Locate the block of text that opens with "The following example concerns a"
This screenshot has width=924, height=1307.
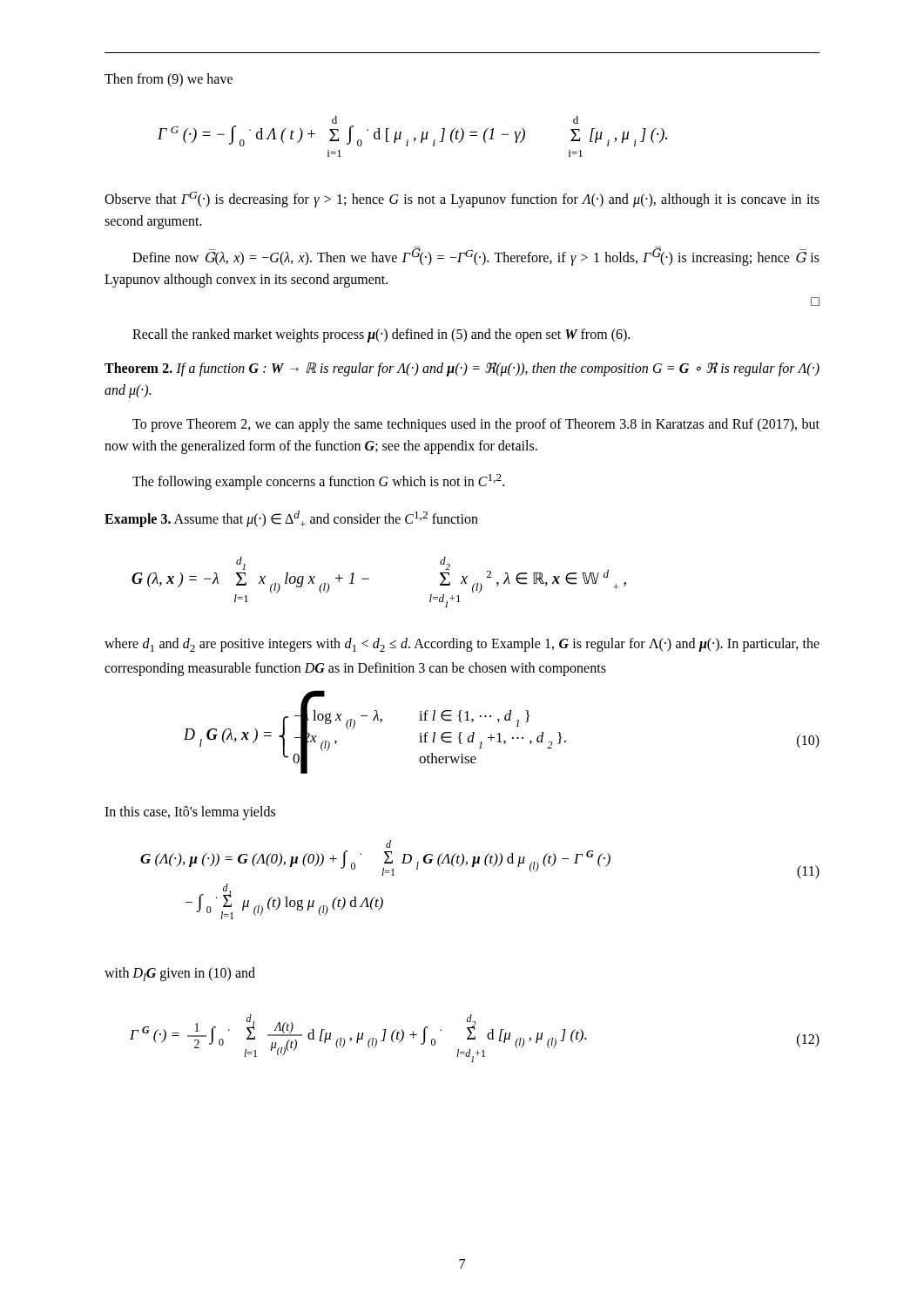319,480
